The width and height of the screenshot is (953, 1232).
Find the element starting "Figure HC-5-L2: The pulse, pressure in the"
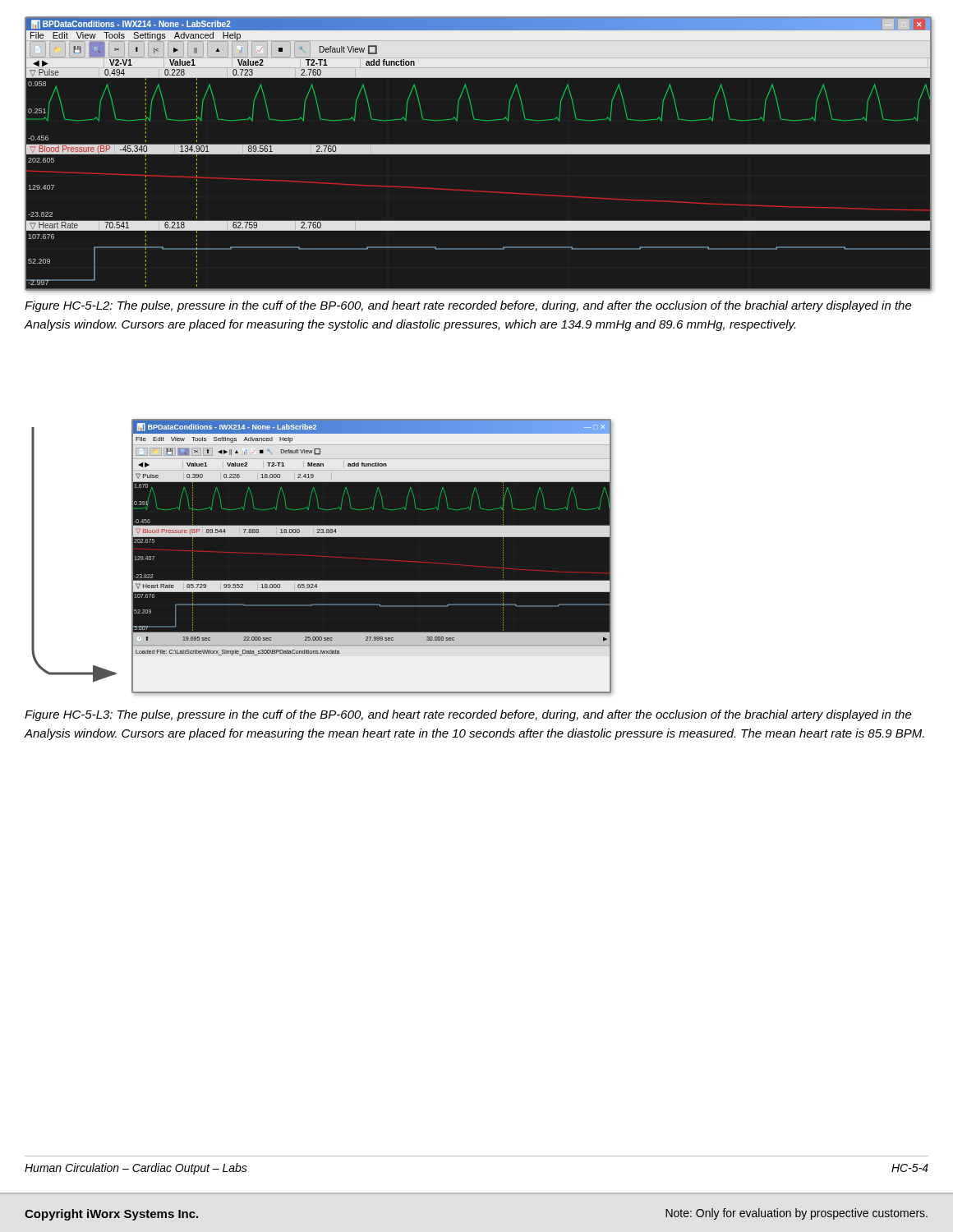click(x=476, y=315)
